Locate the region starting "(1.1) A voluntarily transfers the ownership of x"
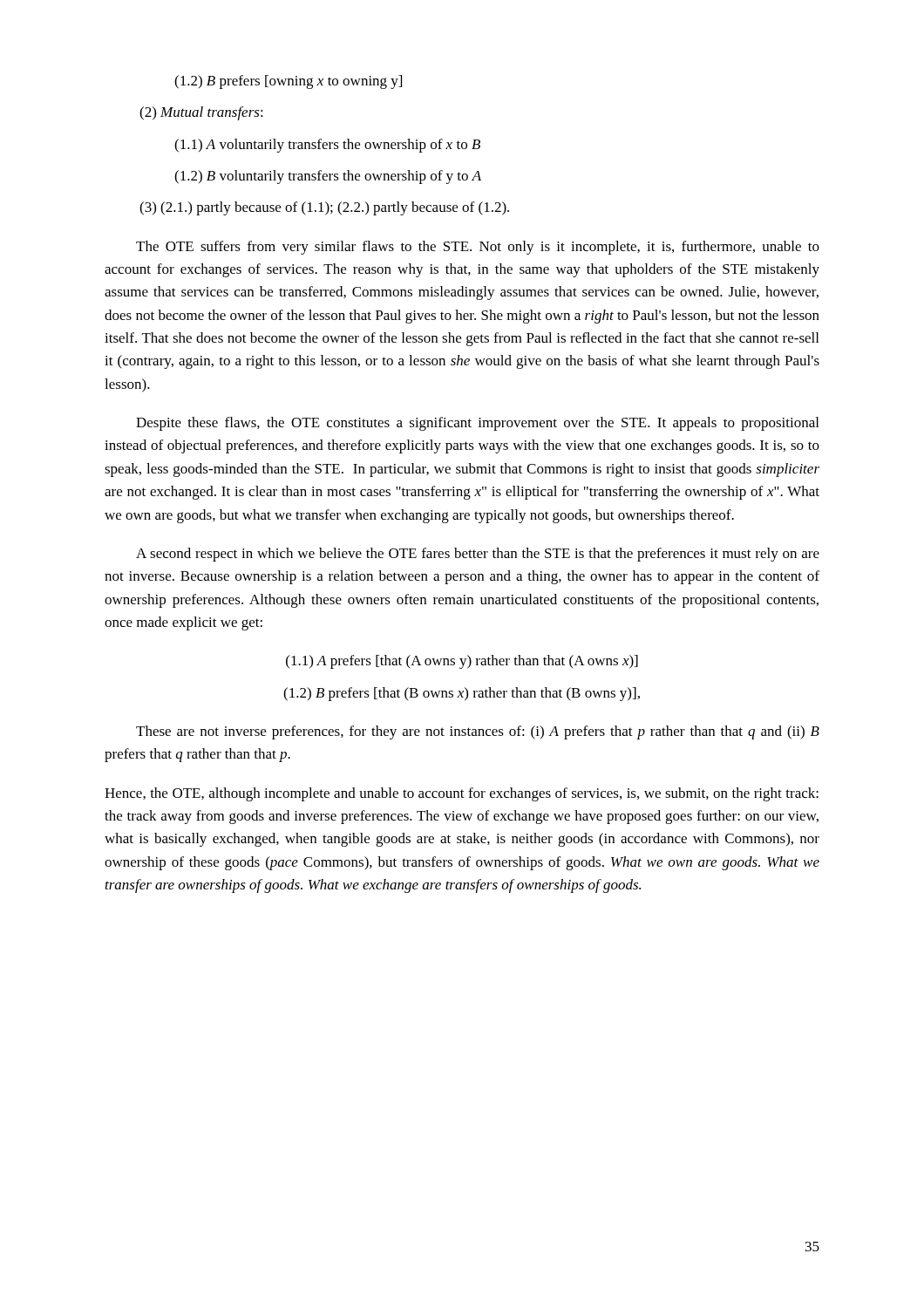 (327, 144)
